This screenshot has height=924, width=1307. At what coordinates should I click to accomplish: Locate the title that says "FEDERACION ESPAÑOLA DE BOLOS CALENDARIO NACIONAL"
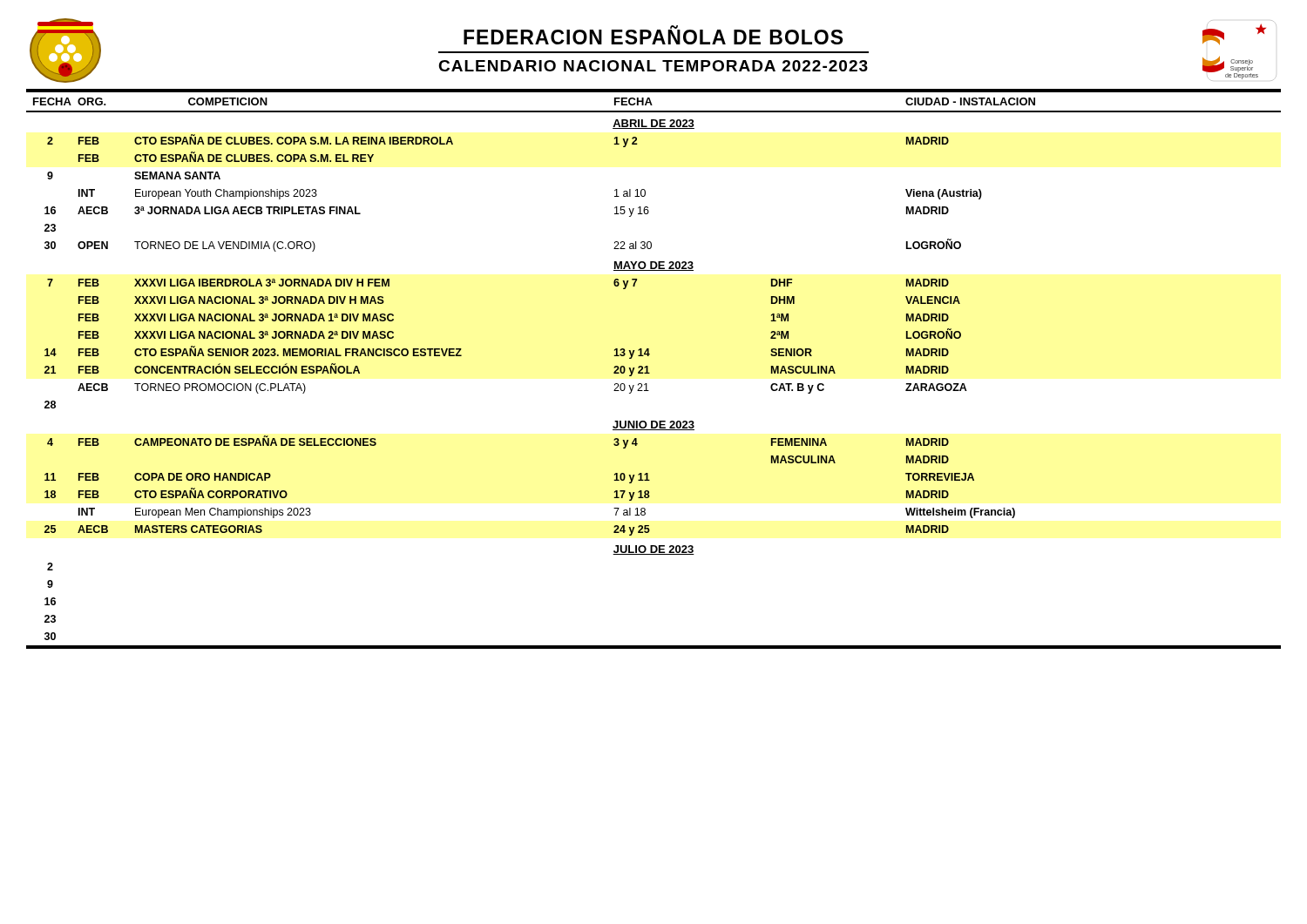pyautogui.click(x=654, y=50)
